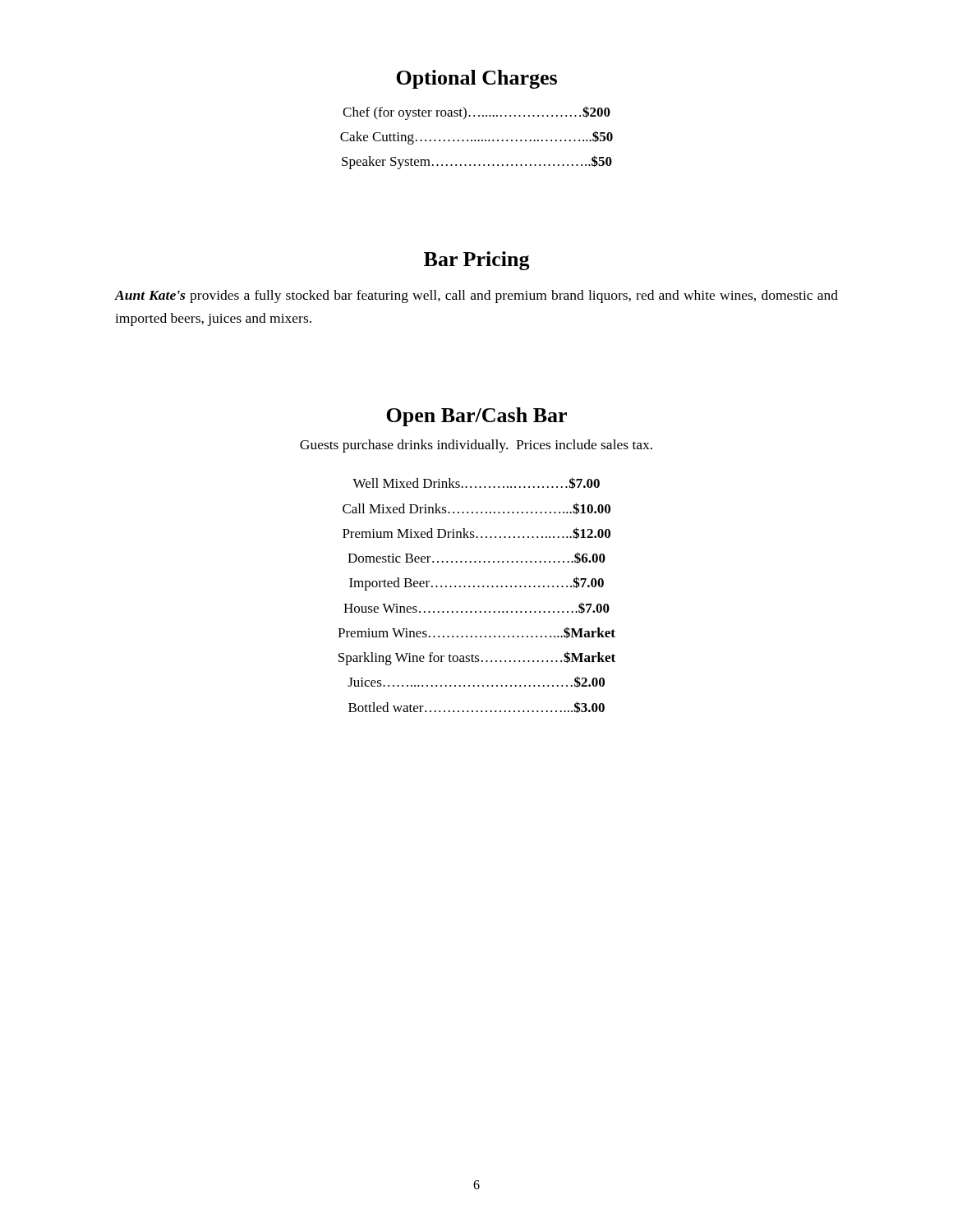The height and width of the screenshot is (1232, 953).
Task: Locate the list item with the text "Well Mixed Drinks.………..…………$7.00"
Action: point(476,484)
